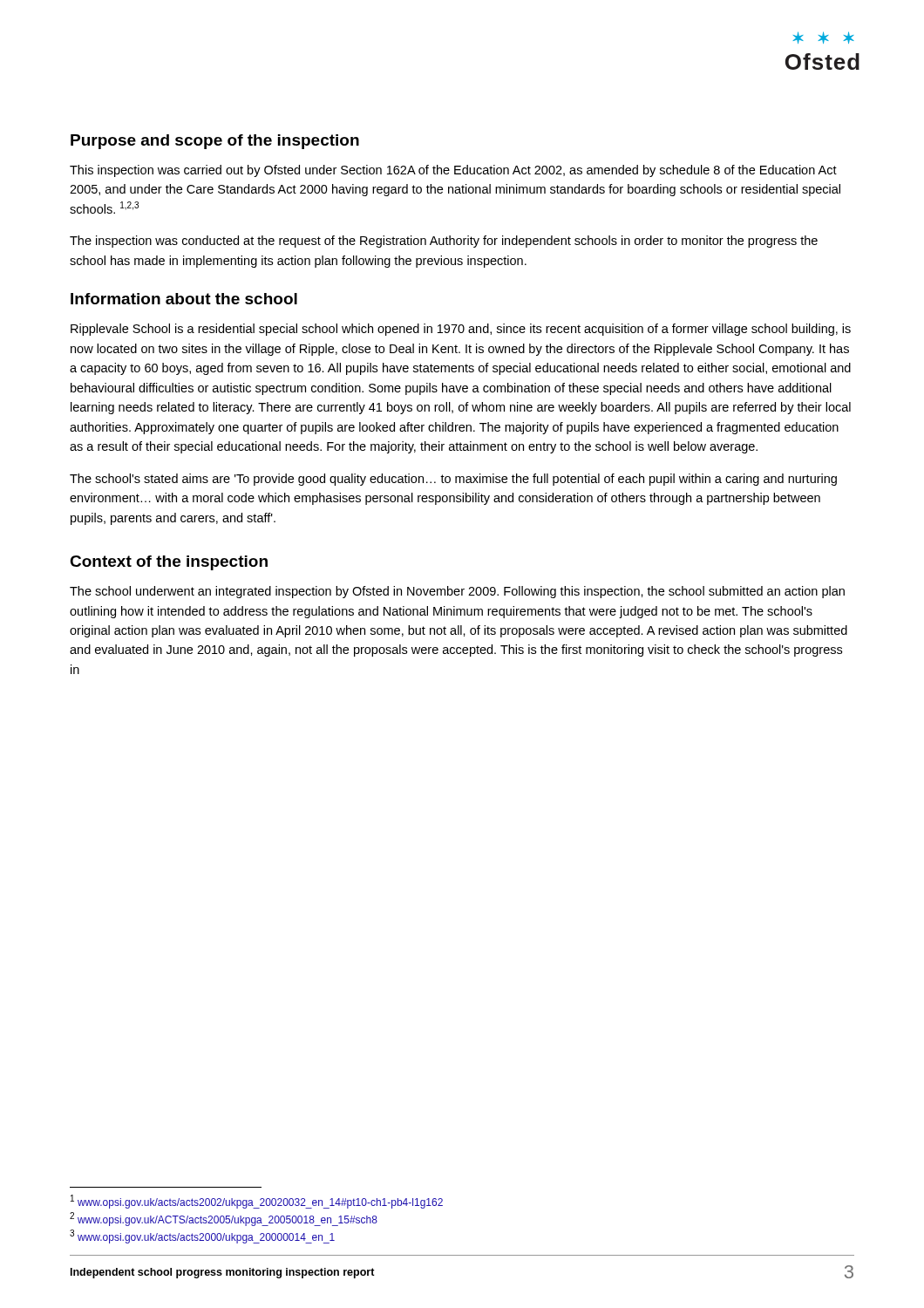This screenshot has height=1308, width=924.
Task: Point to "Purpose and scope of the inspection"
Action: (215, 140)
